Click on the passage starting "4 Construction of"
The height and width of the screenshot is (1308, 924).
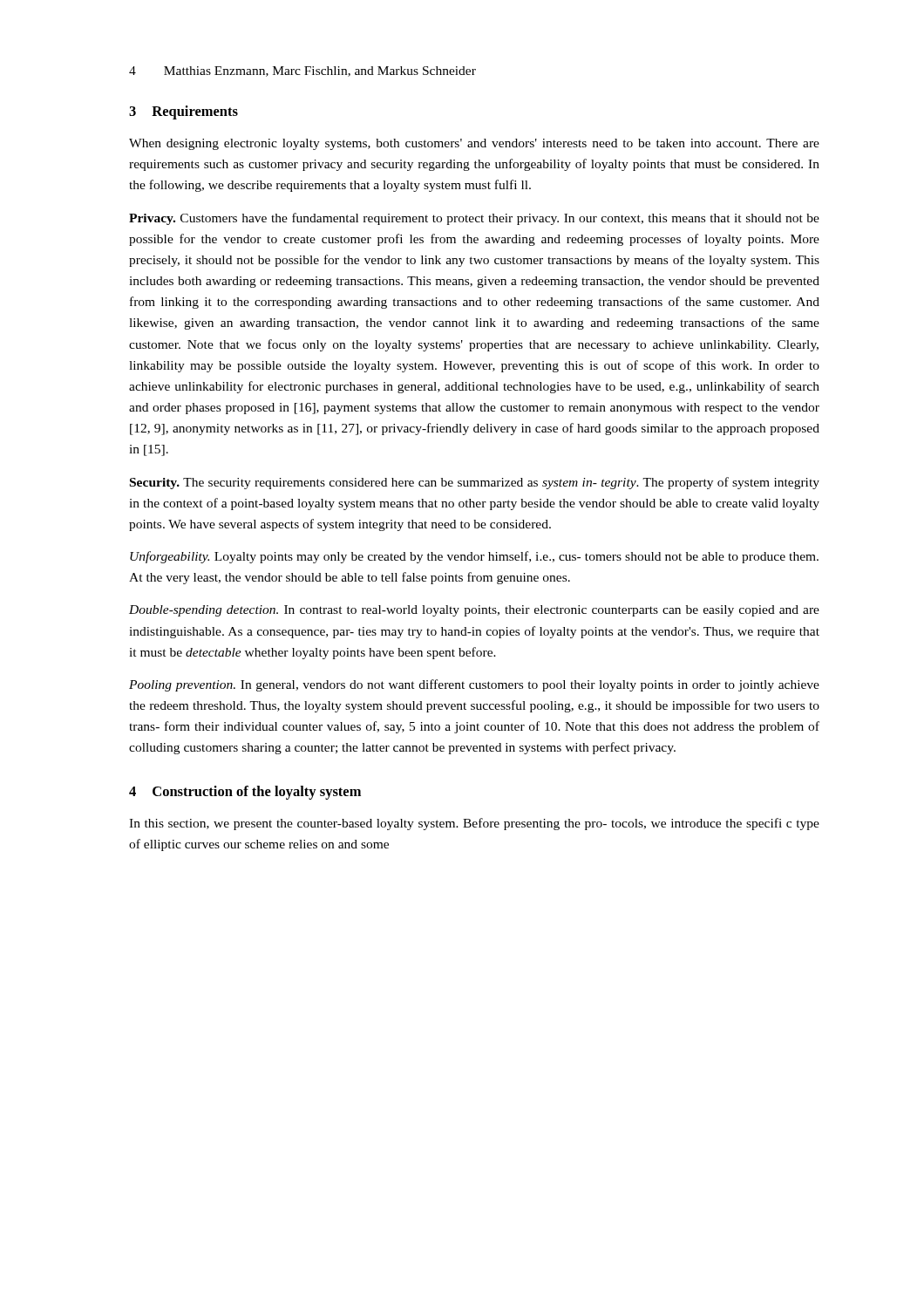click(x=245, y=791)
